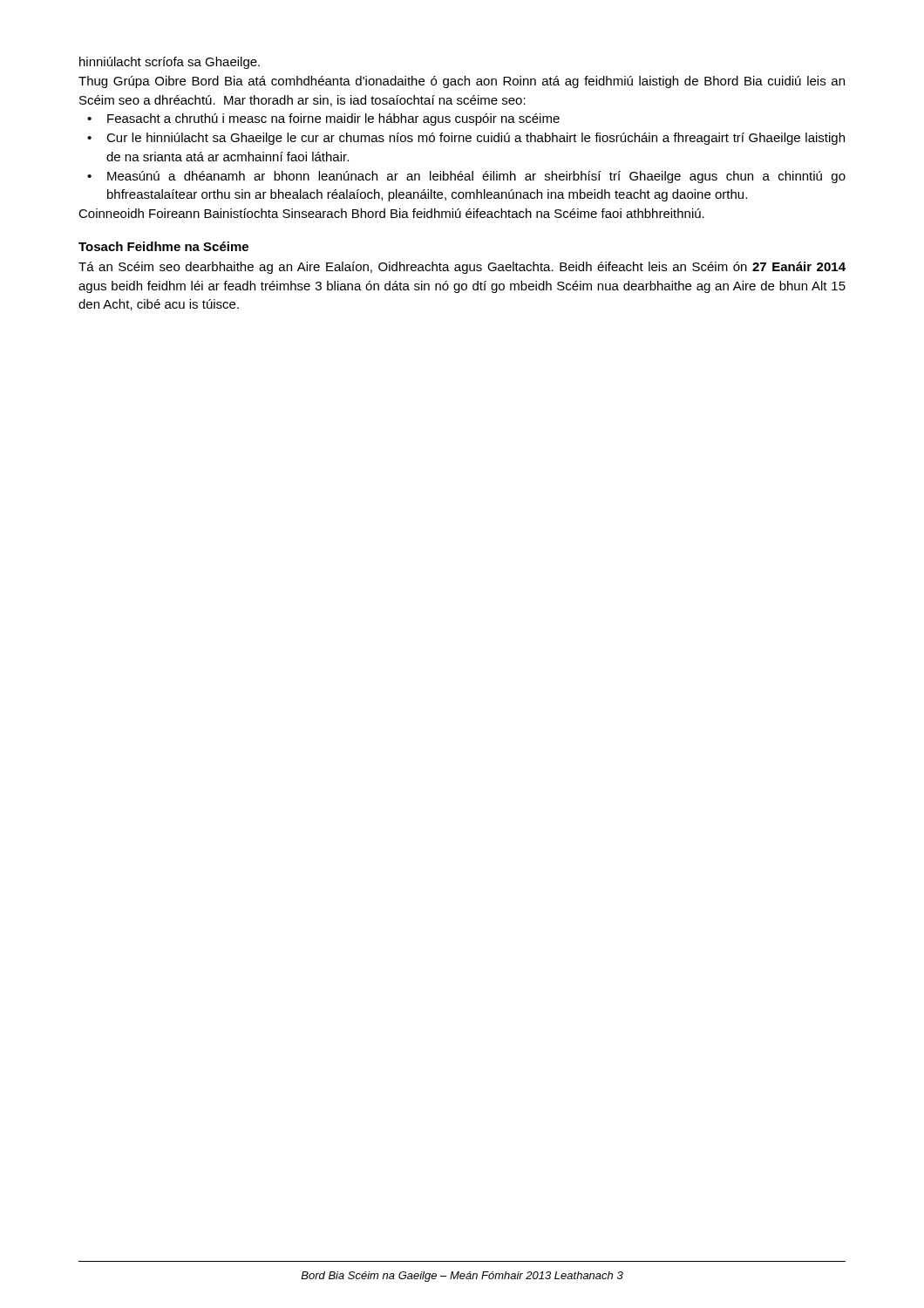Point to the region starting "Thug Grúpa Oibre Bord Bia atá"
The width and height of the screenshot is (924, 1308).
[462, 90]
